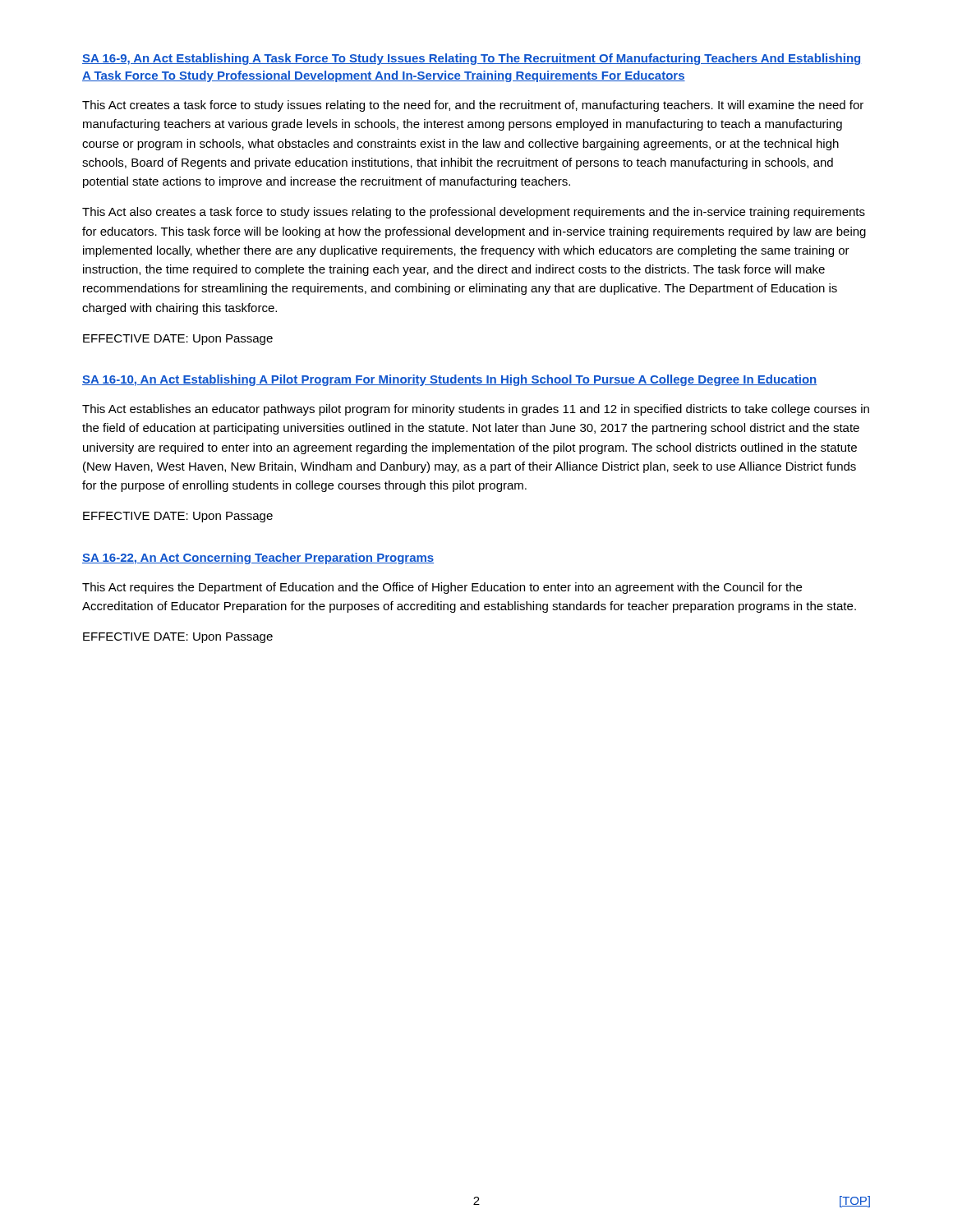Locate the region starting "This Act also creates a task force"
This screenshot has height=1232, width=953.
pos(474,259)
